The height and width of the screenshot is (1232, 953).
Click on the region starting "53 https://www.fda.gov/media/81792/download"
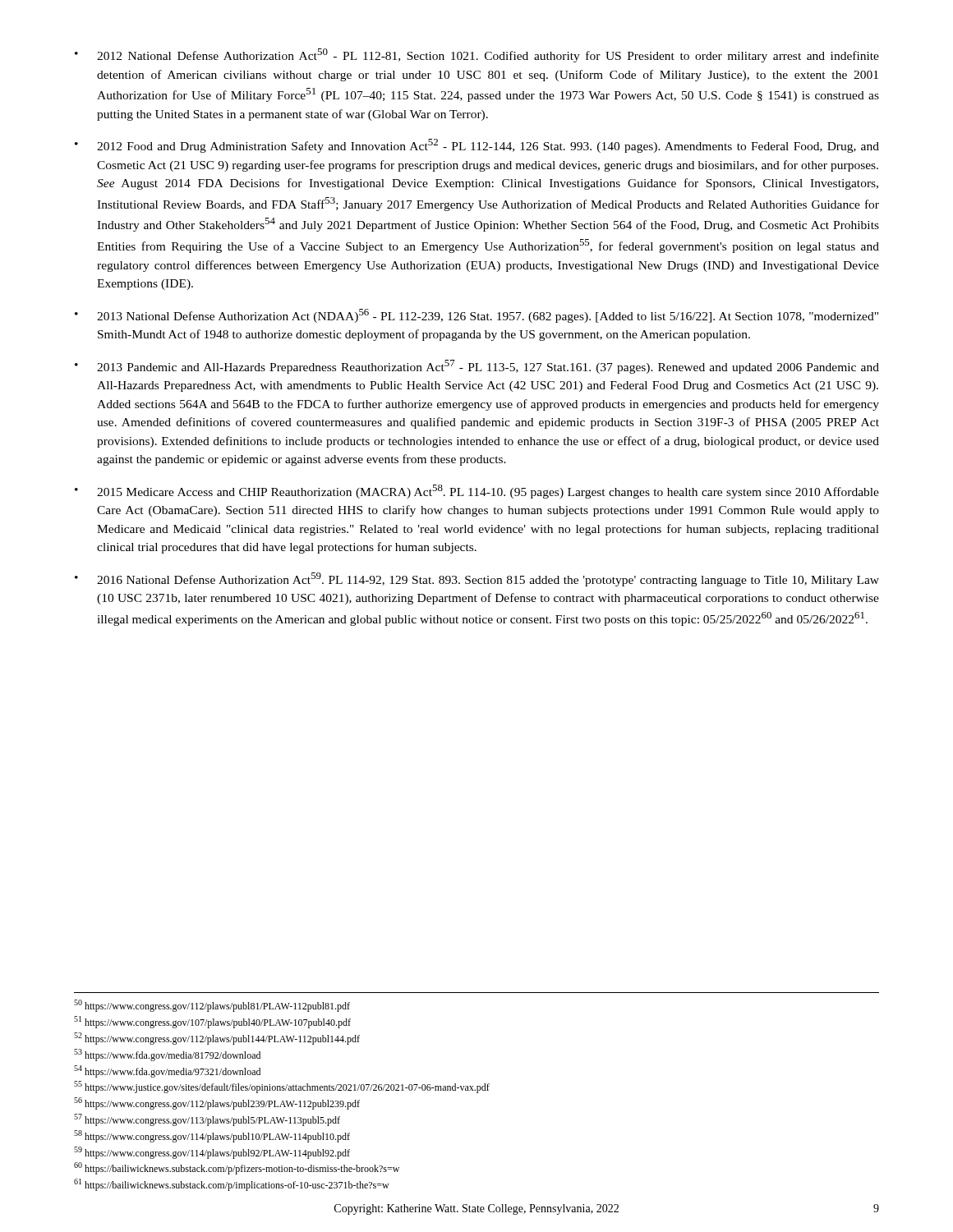coord(167,1054)
